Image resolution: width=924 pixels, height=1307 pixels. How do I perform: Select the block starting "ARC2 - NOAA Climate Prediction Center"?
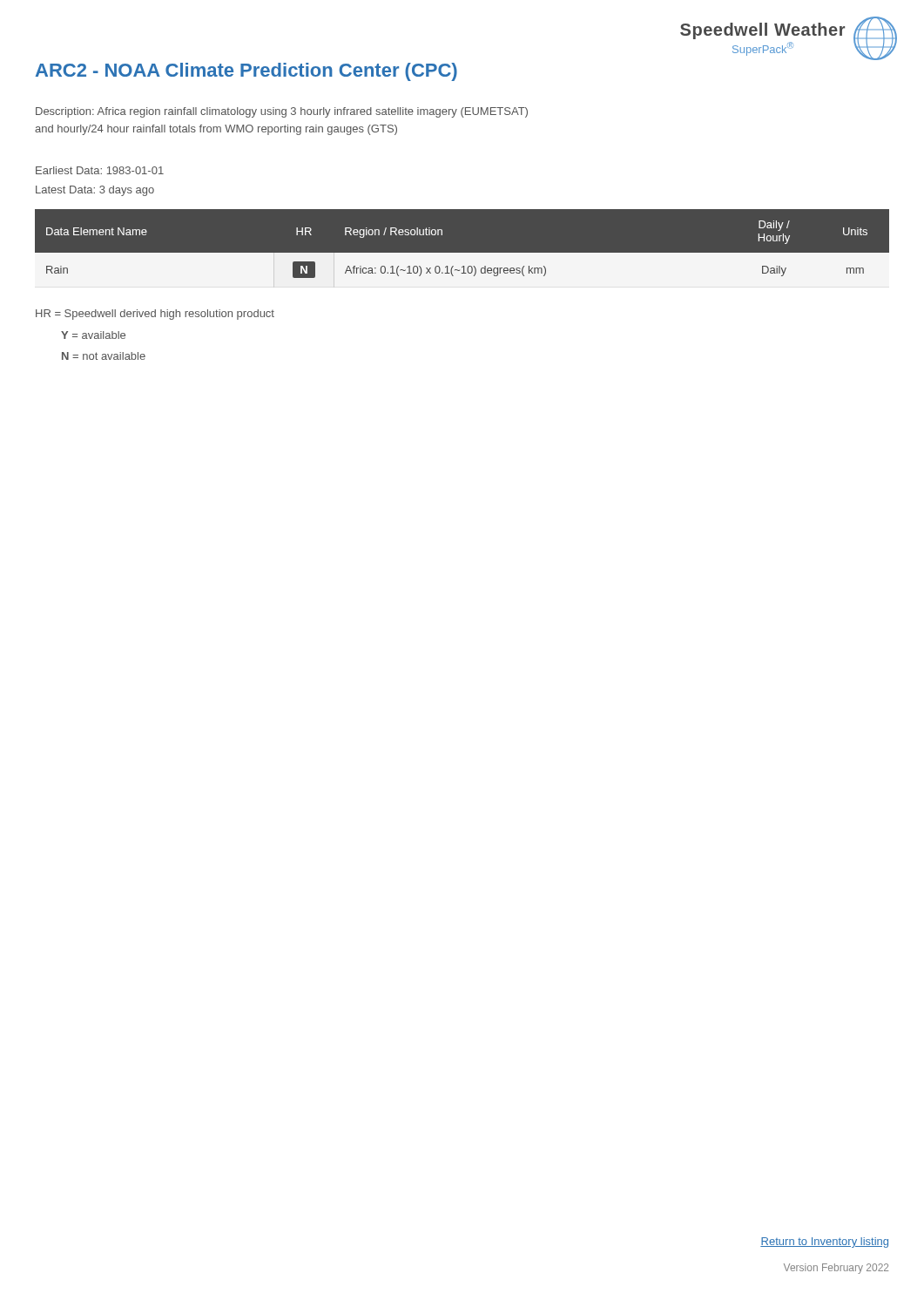click(x=246, y=70)
